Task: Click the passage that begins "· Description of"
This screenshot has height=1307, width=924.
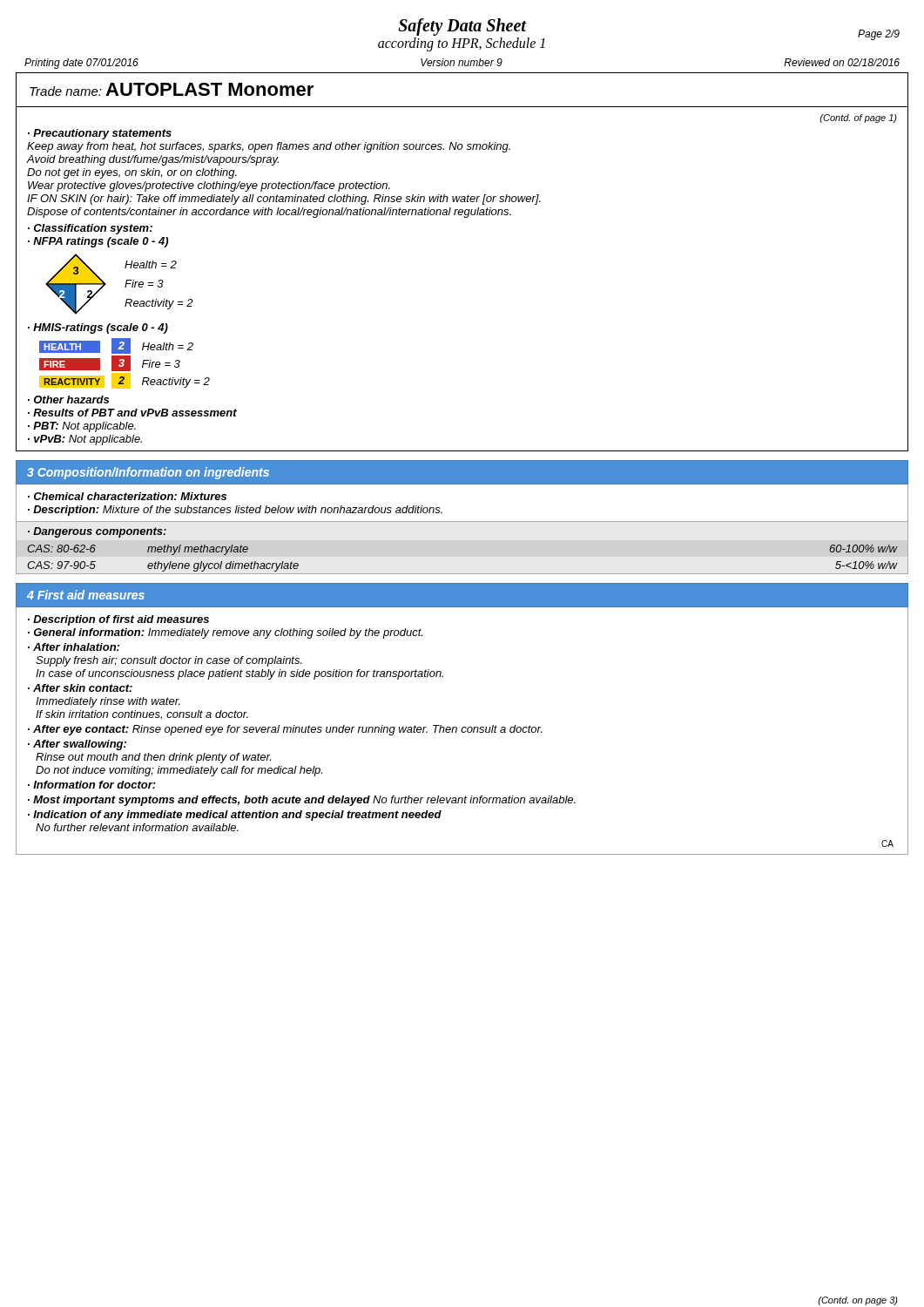Action: [x=462, y=731]
